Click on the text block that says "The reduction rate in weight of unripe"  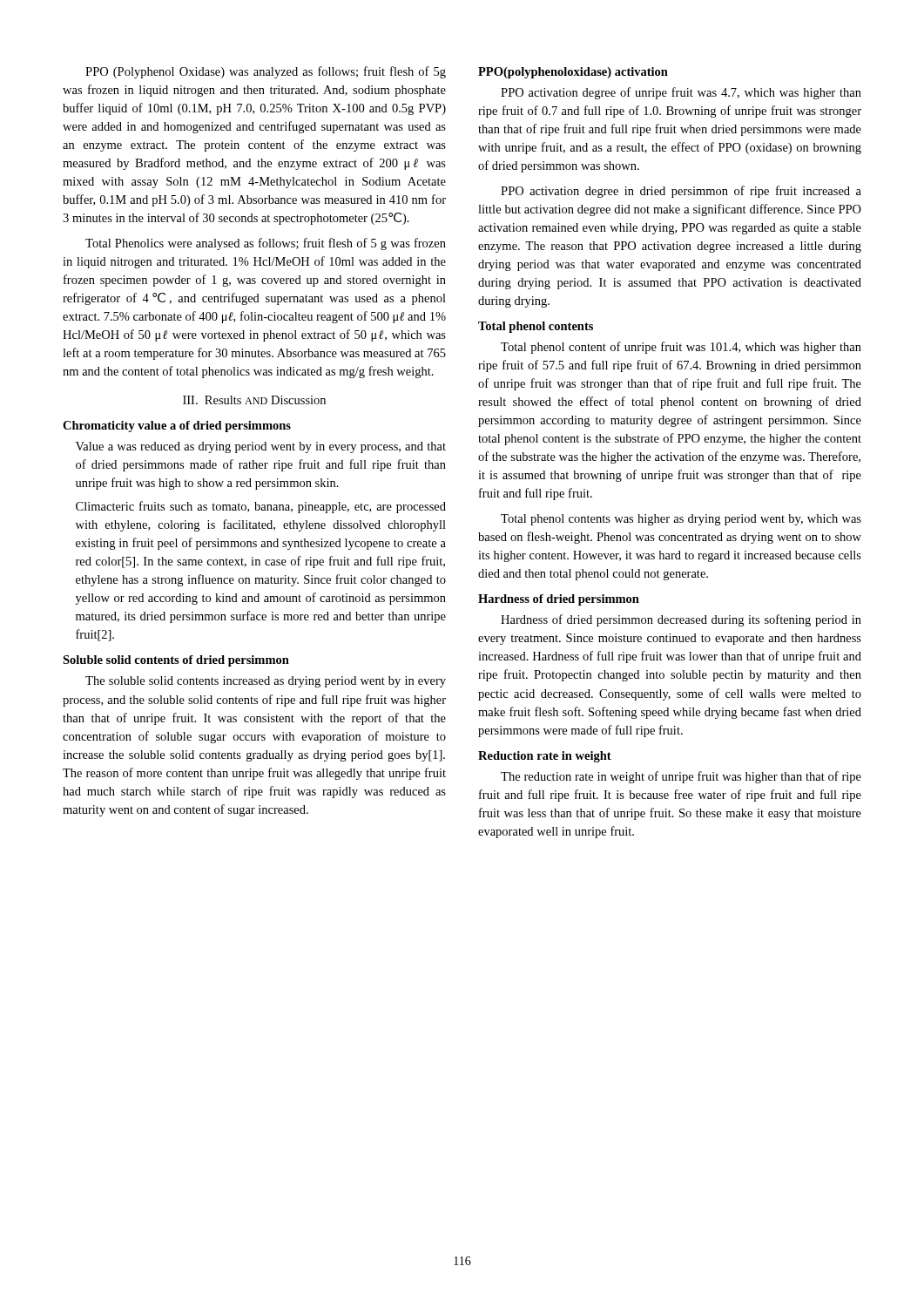(x=670, y=804)
